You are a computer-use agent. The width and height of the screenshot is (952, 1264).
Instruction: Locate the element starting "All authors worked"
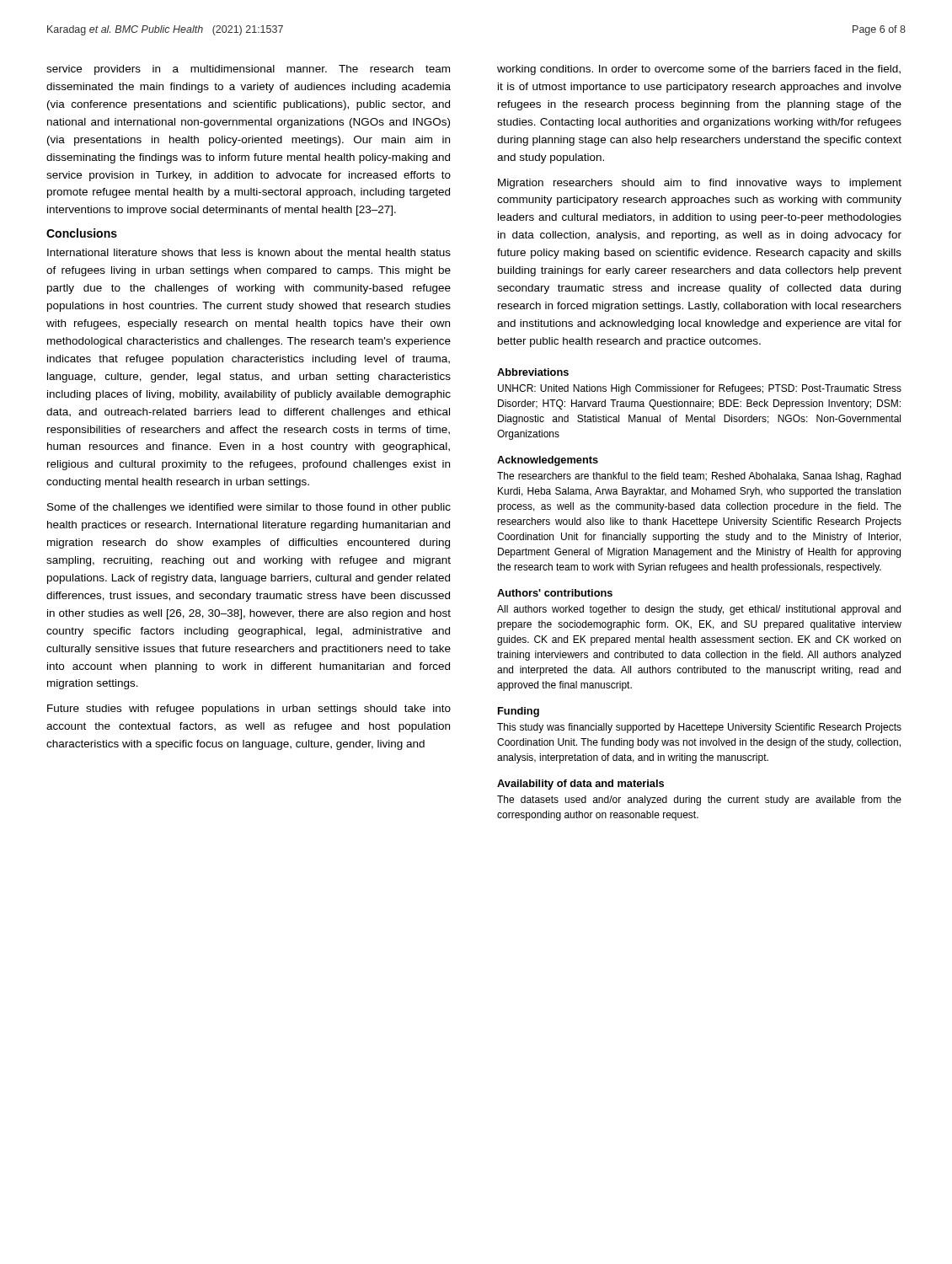[699, 647]
